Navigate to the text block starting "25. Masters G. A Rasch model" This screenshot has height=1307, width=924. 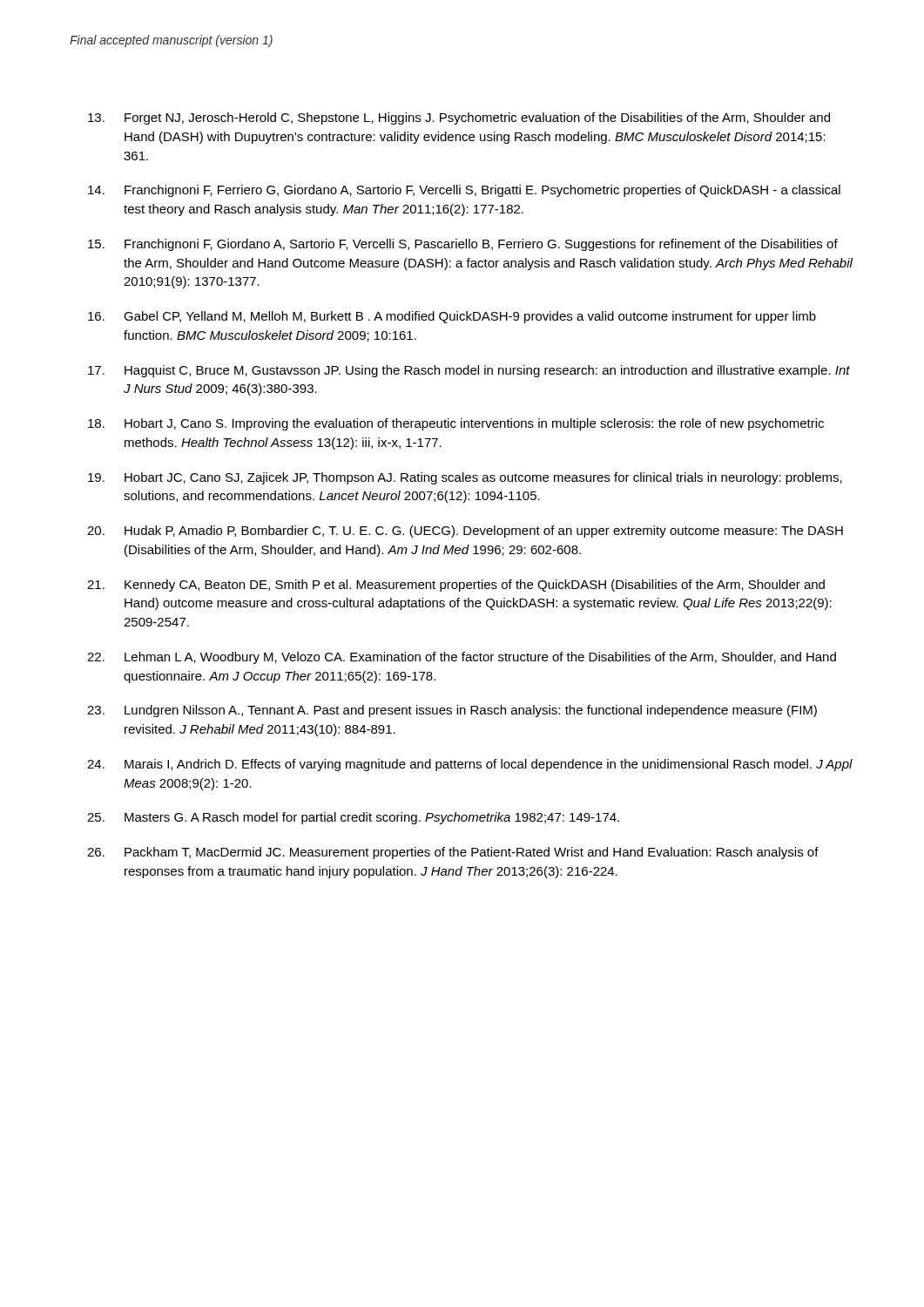coord(462,817)
